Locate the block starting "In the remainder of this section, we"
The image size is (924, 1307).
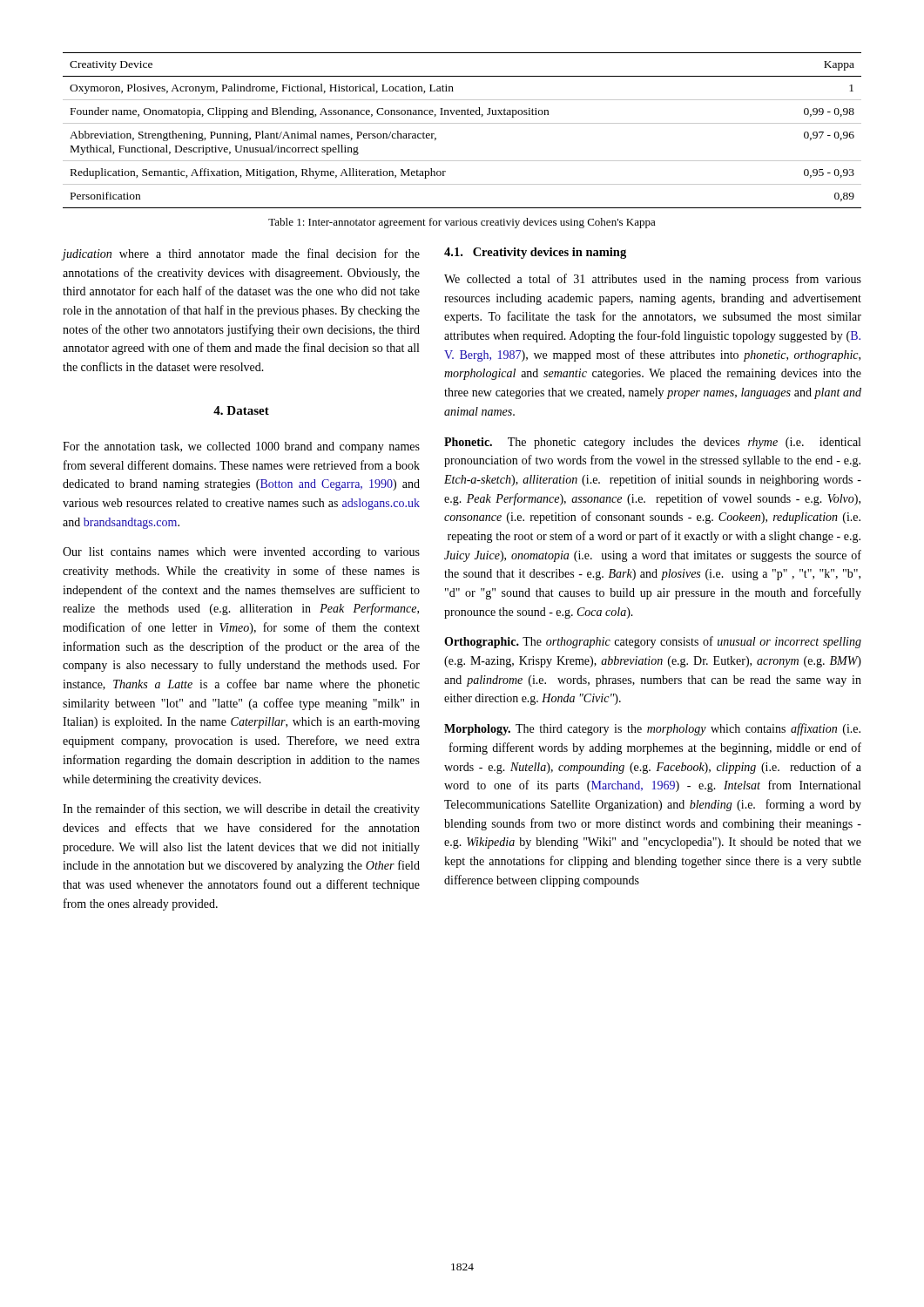pyautogui.click(x=241, y=856)
